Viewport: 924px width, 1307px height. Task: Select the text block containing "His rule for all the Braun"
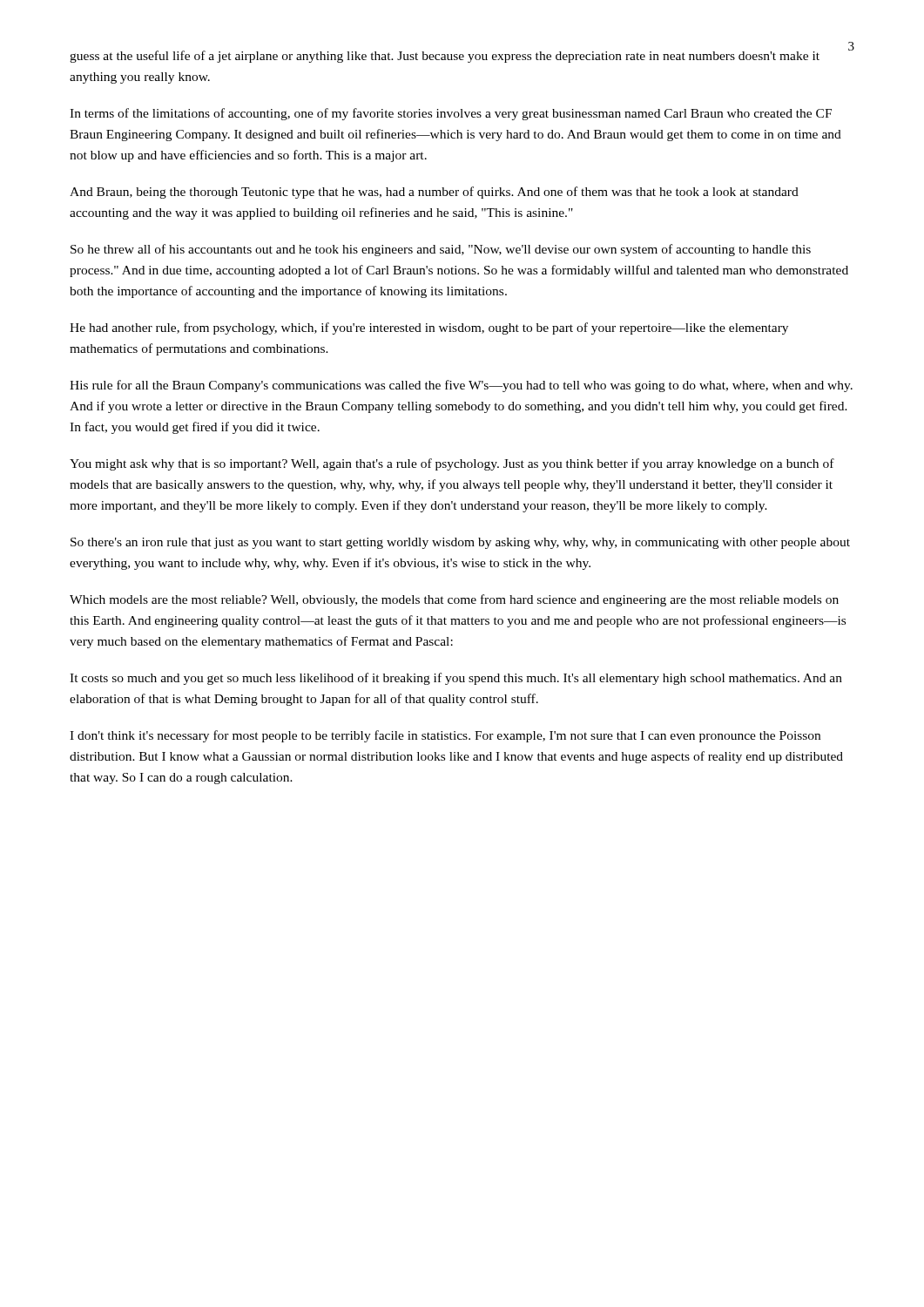[461, 406]
